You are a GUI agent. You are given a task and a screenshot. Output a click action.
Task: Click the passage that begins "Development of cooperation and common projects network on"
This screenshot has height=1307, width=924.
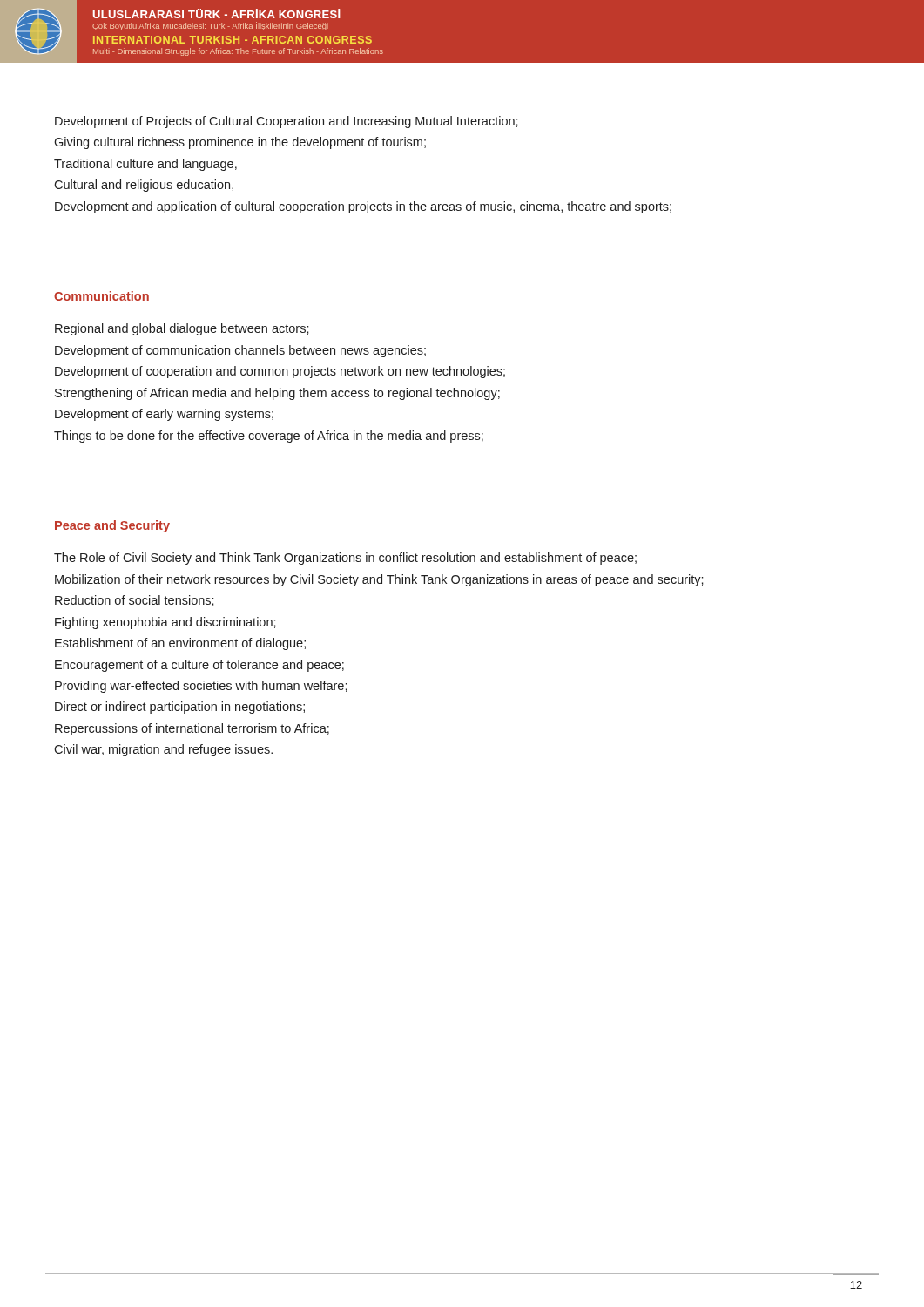(280, 371)
